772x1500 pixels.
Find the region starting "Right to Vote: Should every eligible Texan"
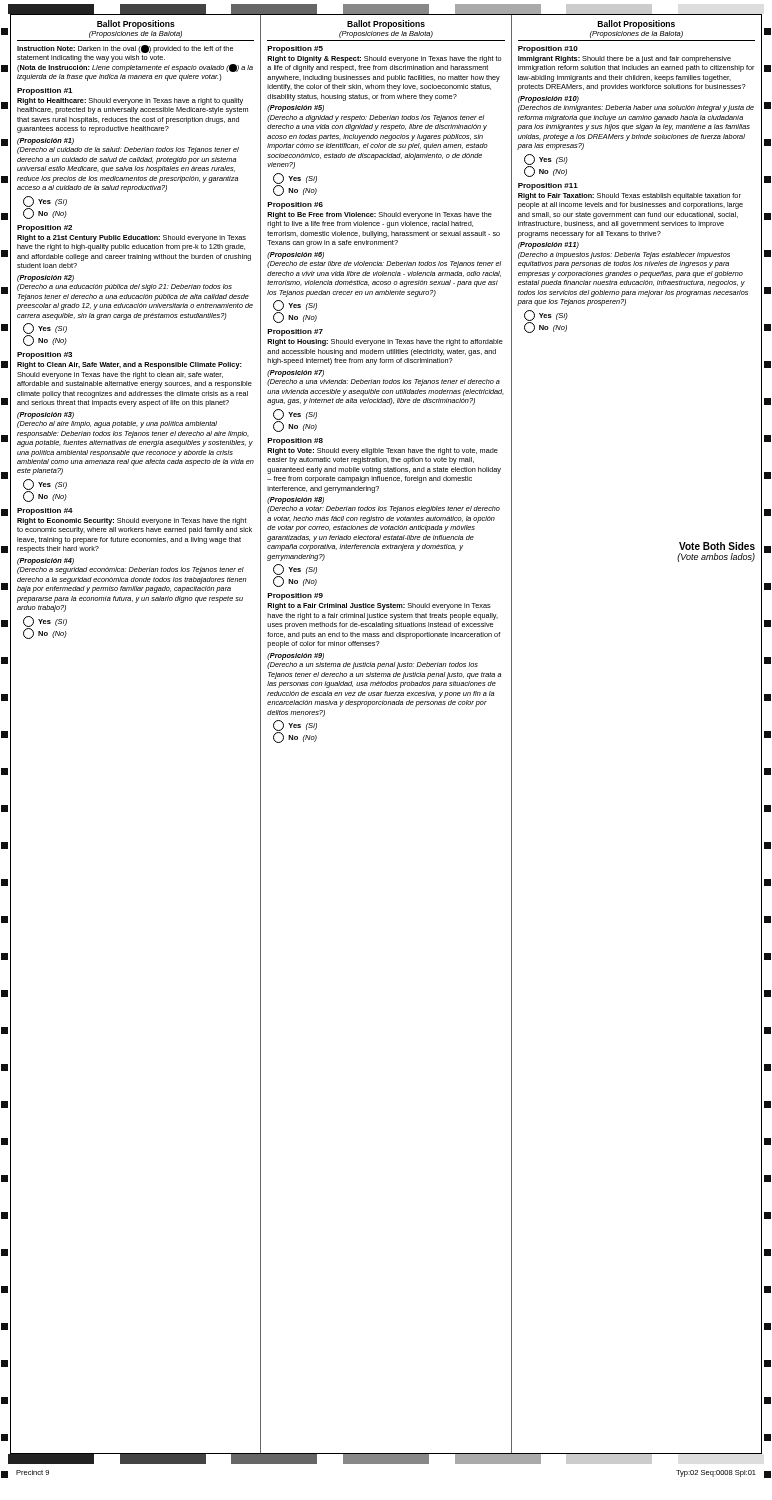coord(384,469)
